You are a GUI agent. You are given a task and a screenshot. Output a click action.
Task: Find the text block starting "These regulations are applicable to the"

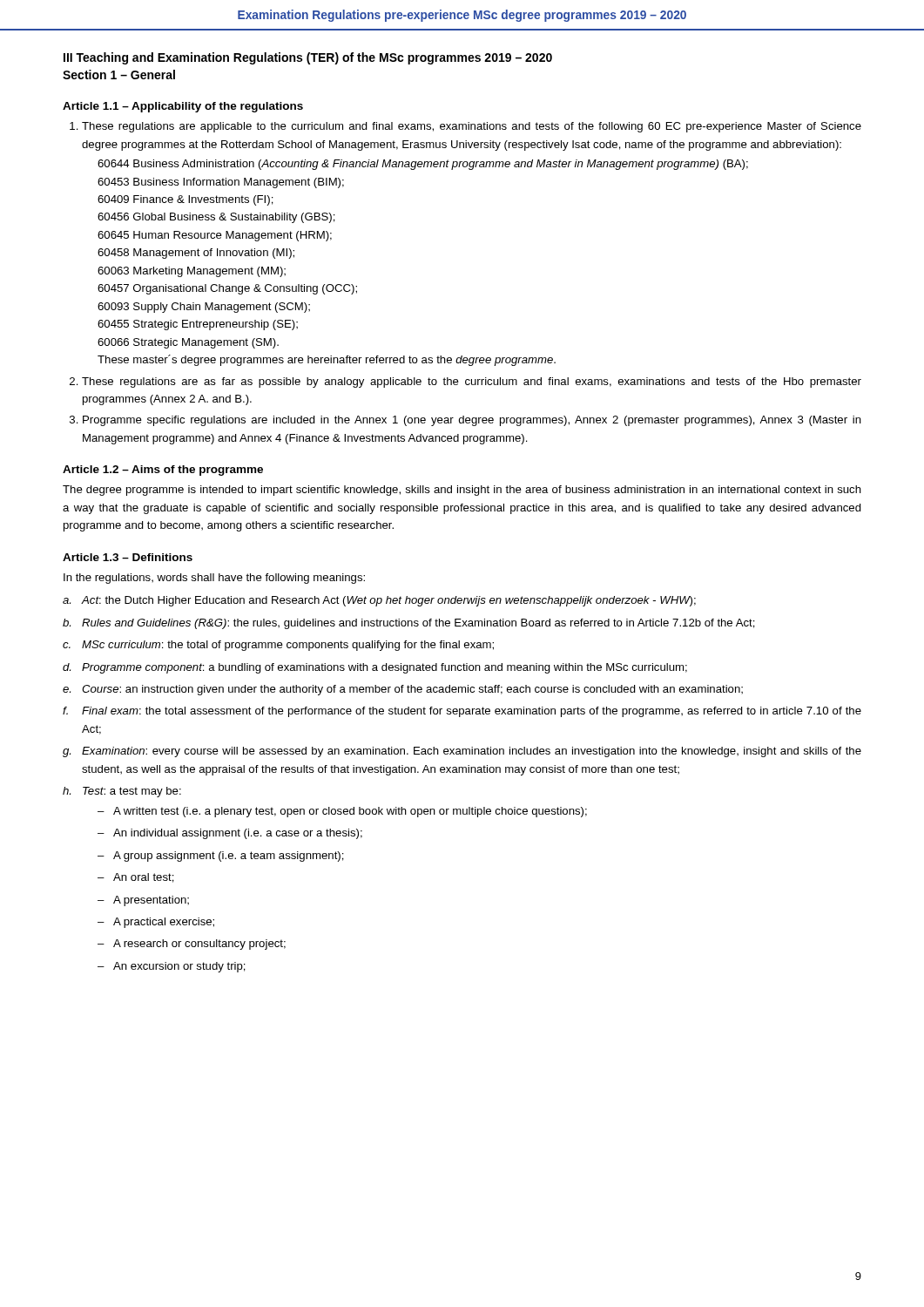[472, 127]
